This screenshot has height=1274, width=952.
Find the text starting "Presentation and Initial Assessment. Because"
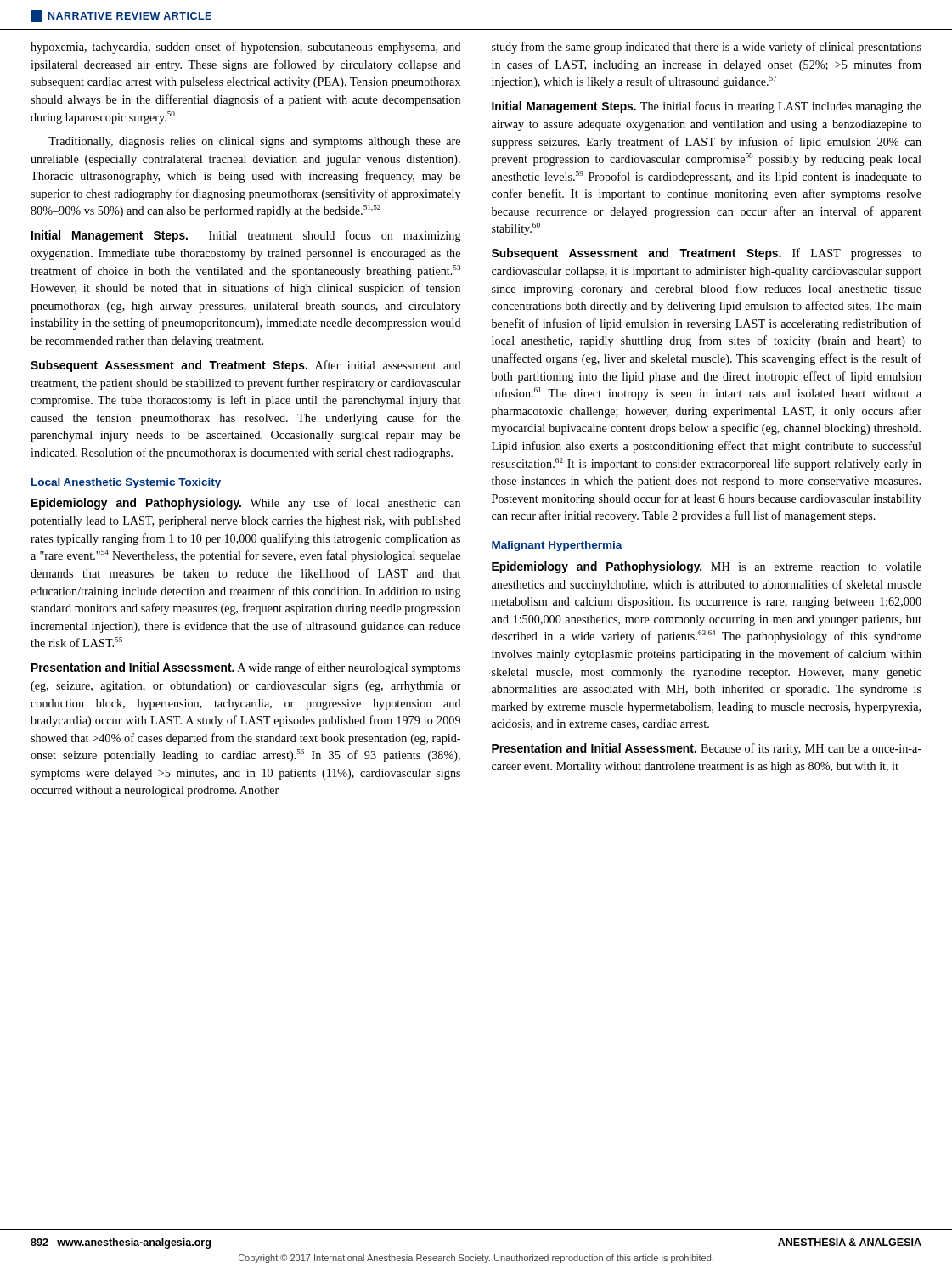coord(706,757)
